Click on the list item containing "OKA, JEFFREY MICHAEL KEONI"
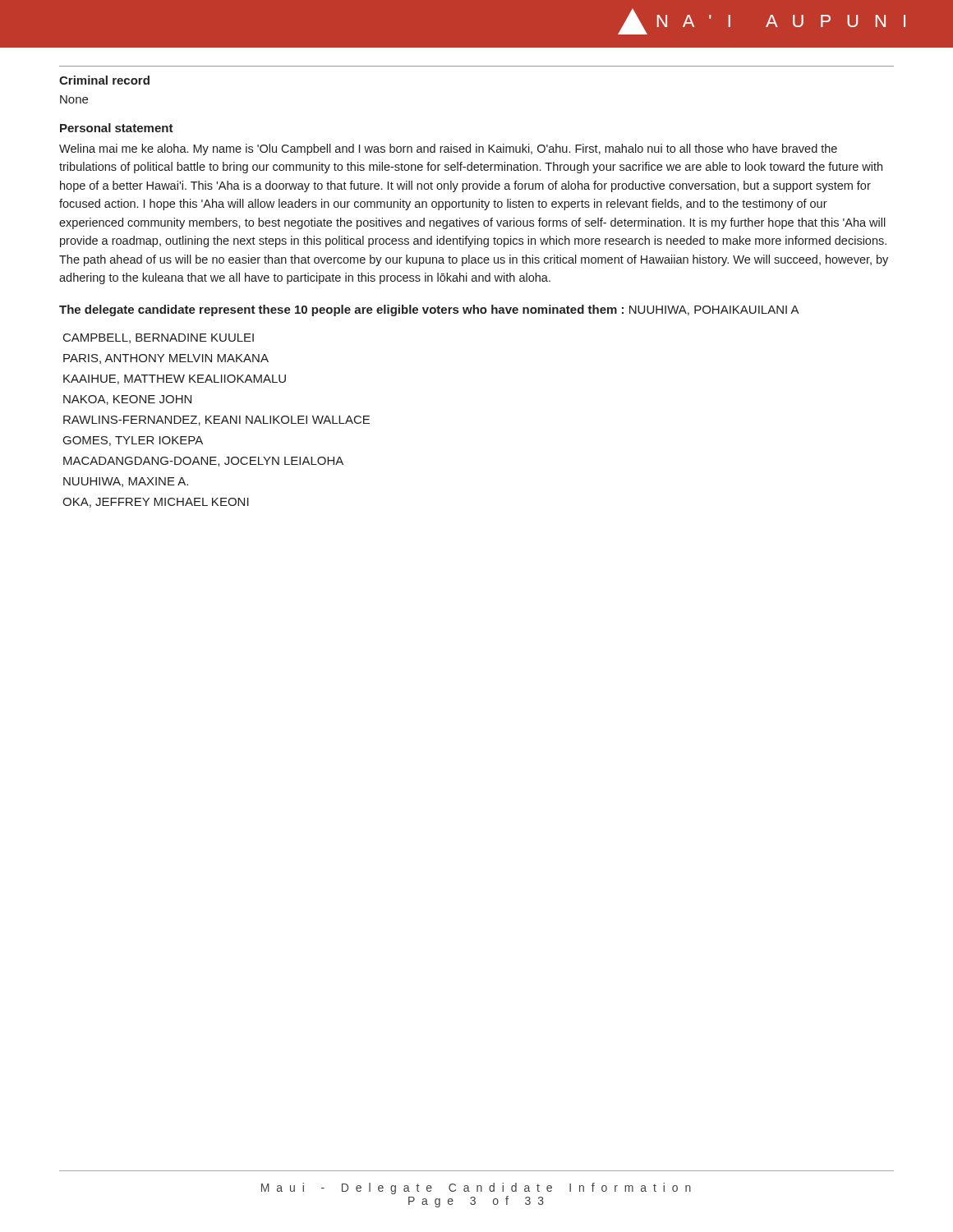 [156, 502]
